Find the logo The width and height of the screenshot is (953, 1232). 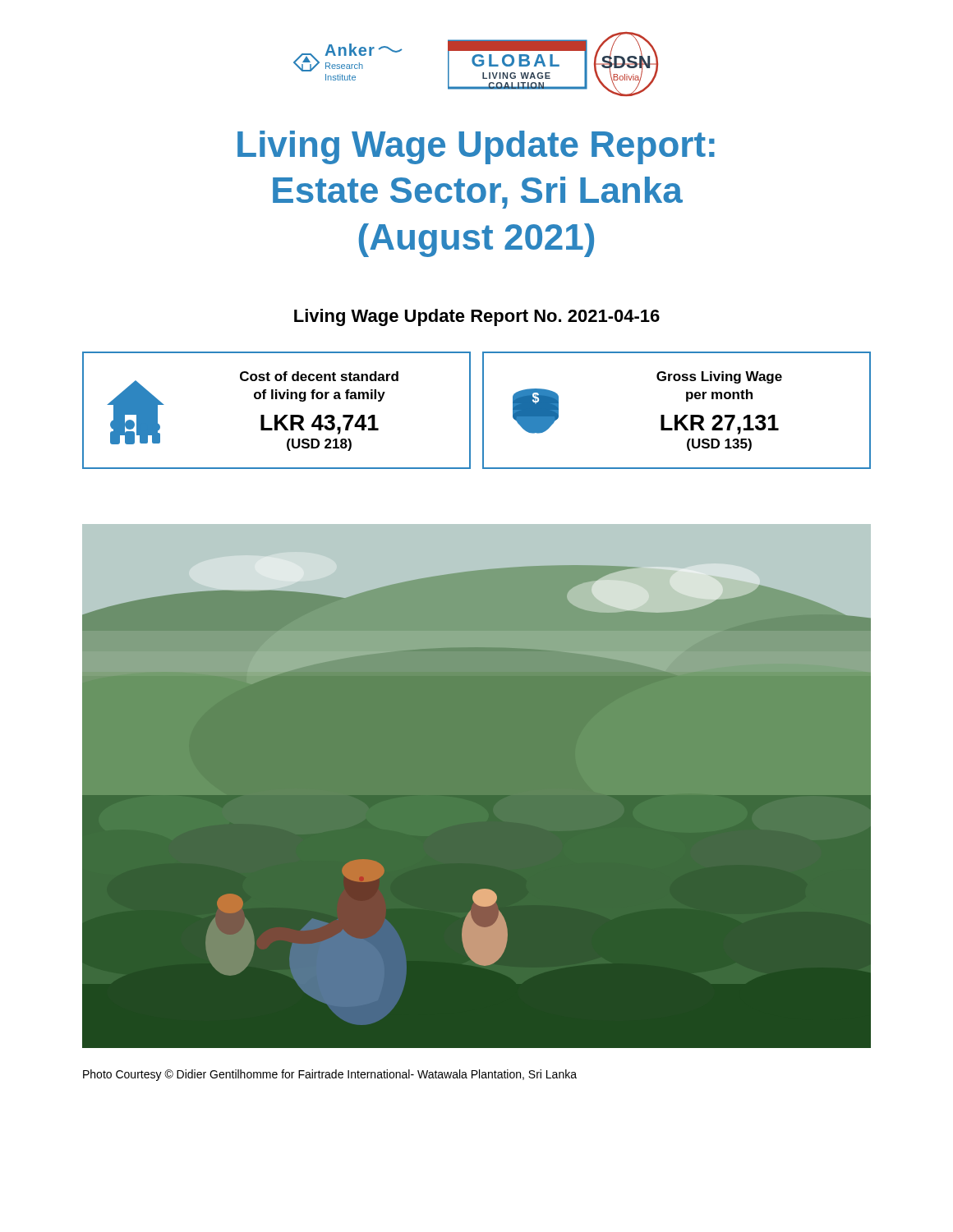click(x=476, y=64)
